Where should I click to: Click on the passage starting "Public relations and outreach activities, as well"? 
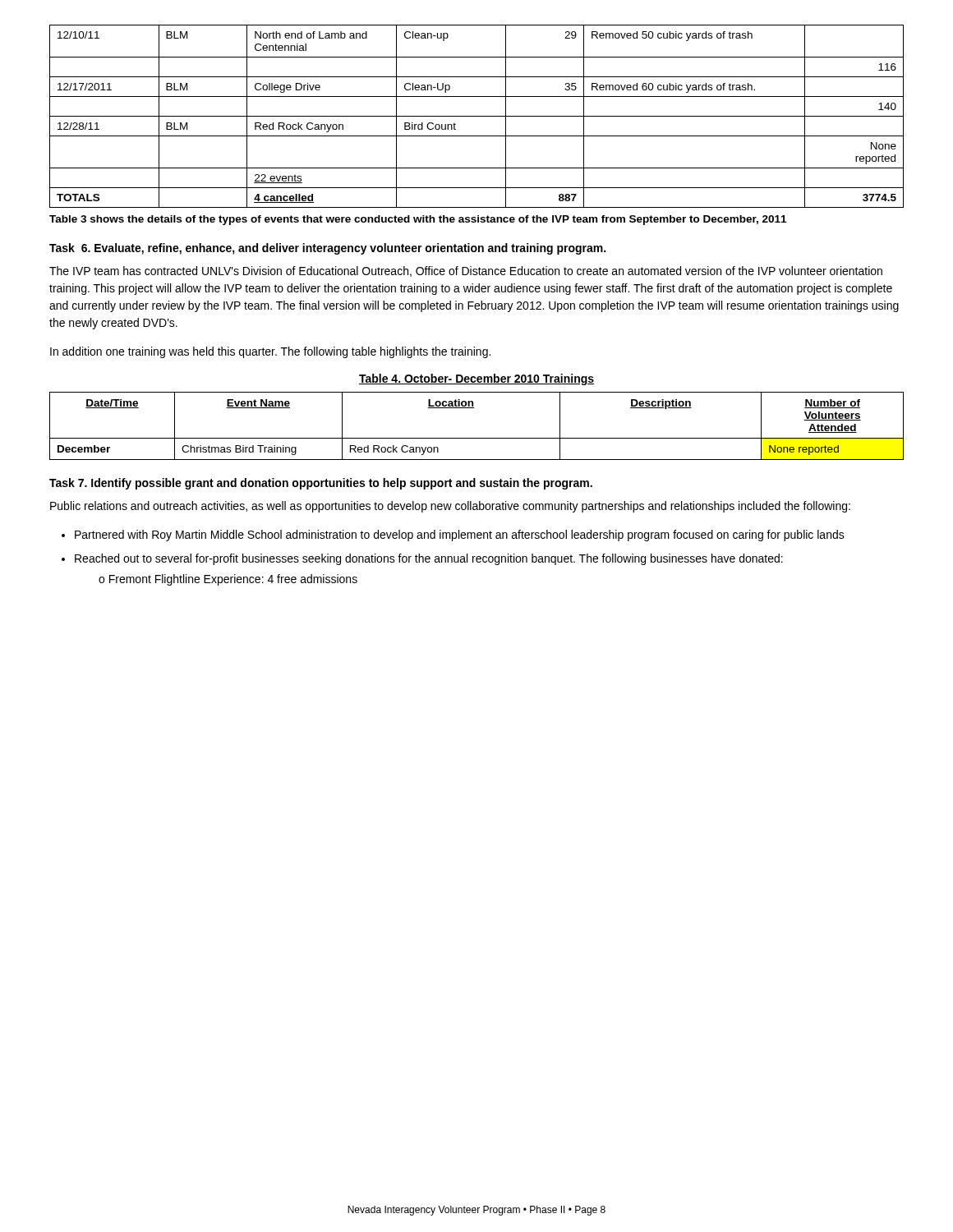point(450,506)
